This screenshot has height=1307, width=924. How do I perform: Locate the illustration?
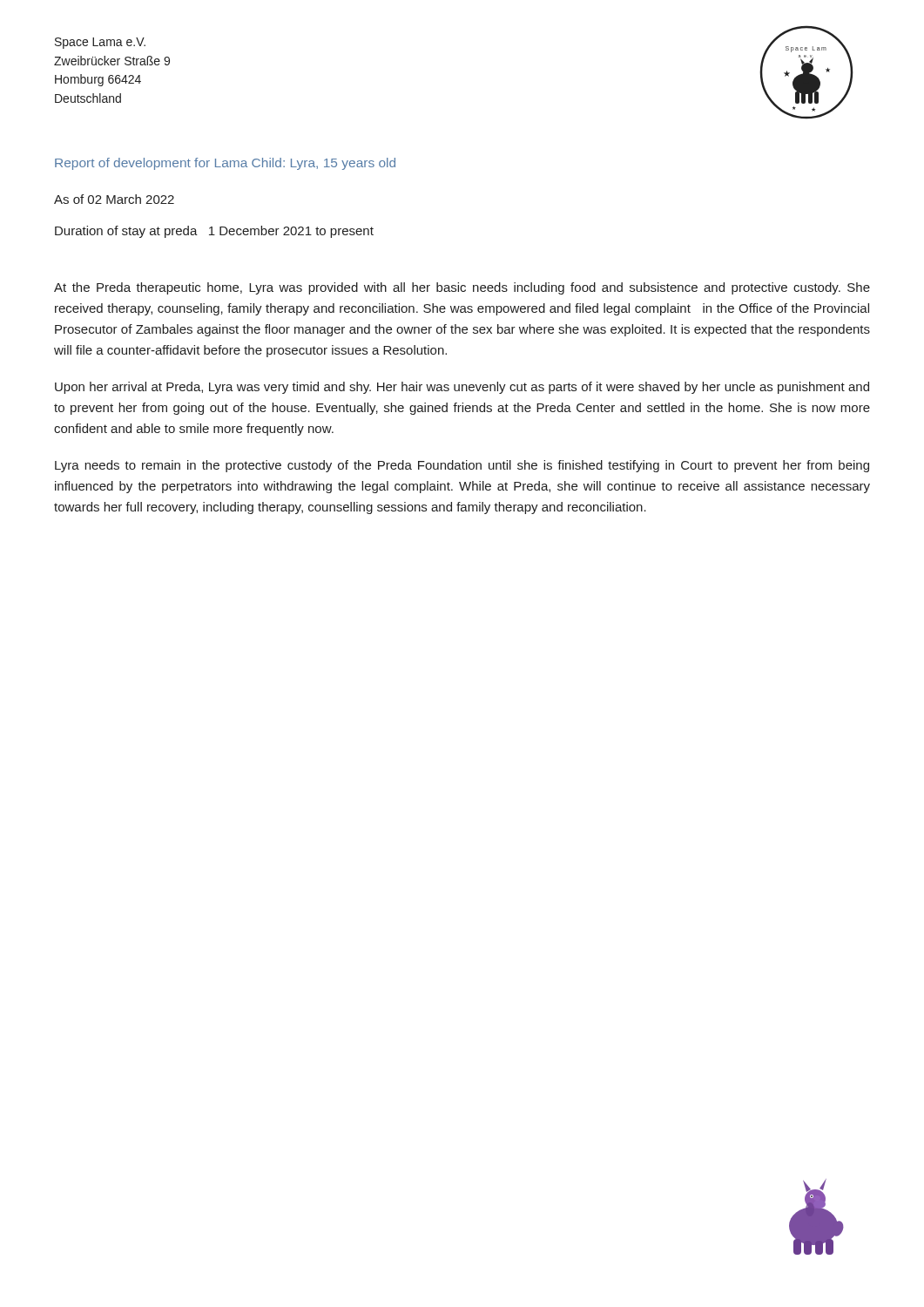click(813, 1209)
